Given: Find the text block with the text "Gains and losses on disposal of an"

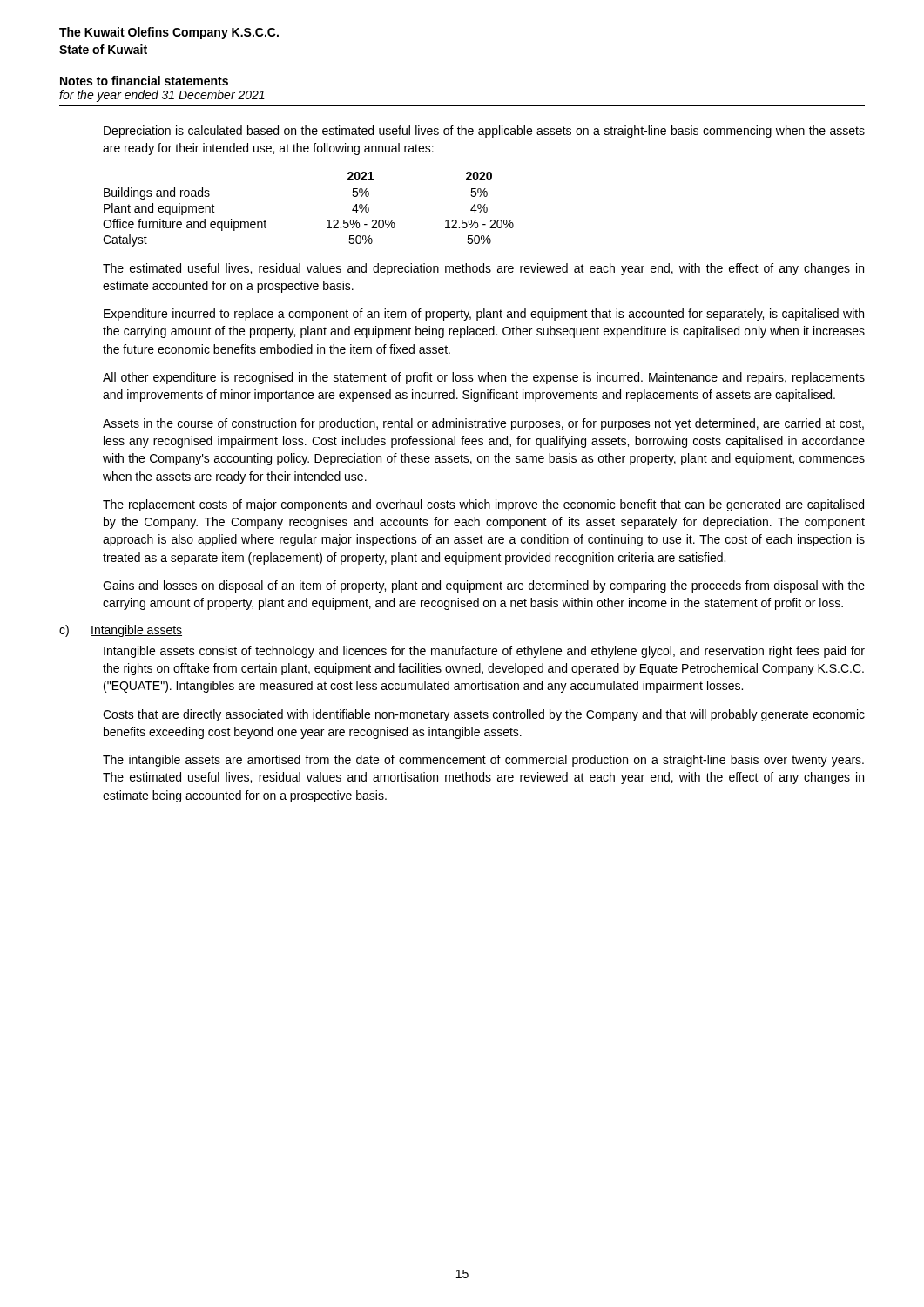Looking at the screenshot, I should point(484,594).
